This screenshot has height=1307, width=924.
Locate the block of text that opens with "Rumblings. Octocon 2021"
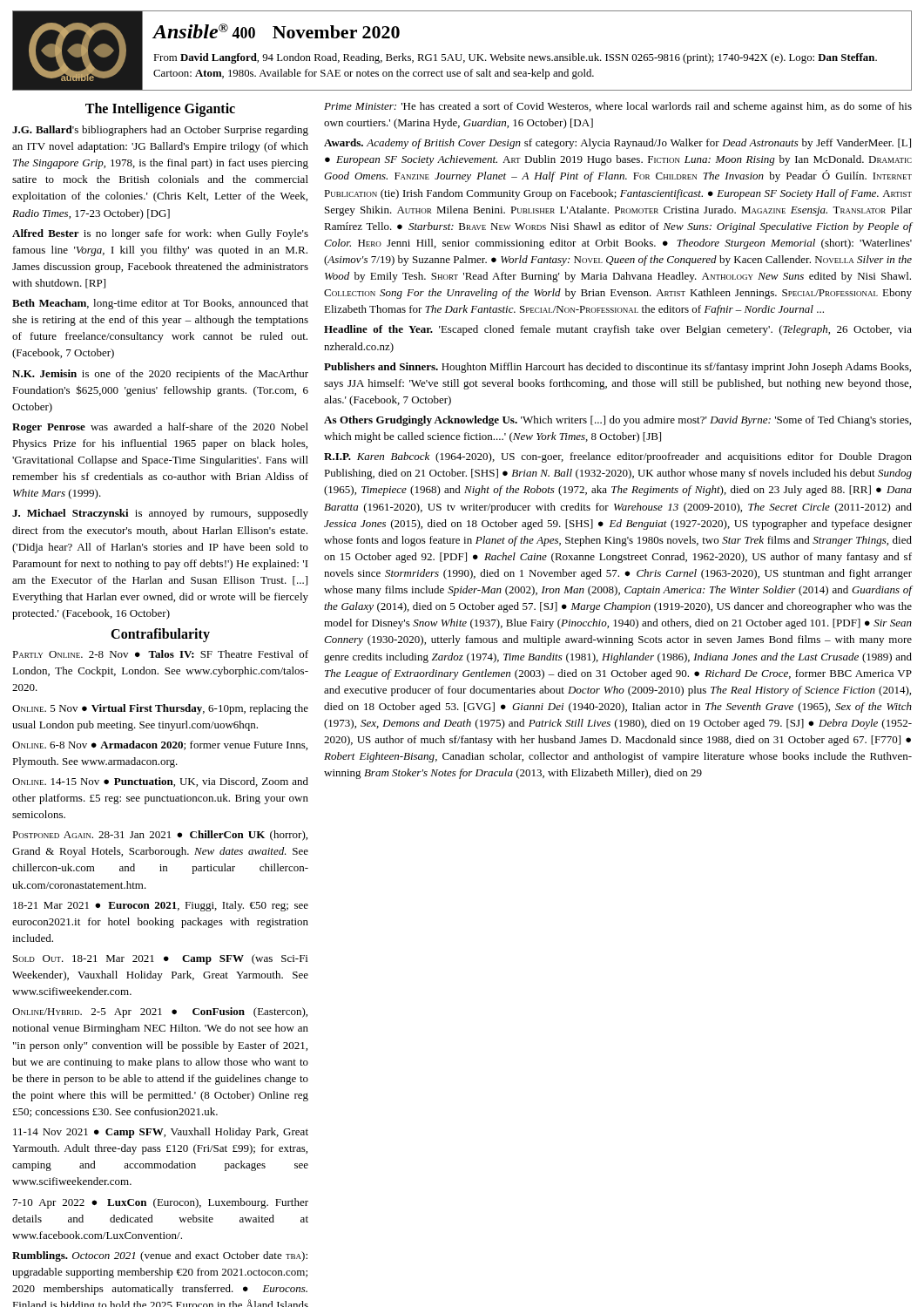[160, 1277]
